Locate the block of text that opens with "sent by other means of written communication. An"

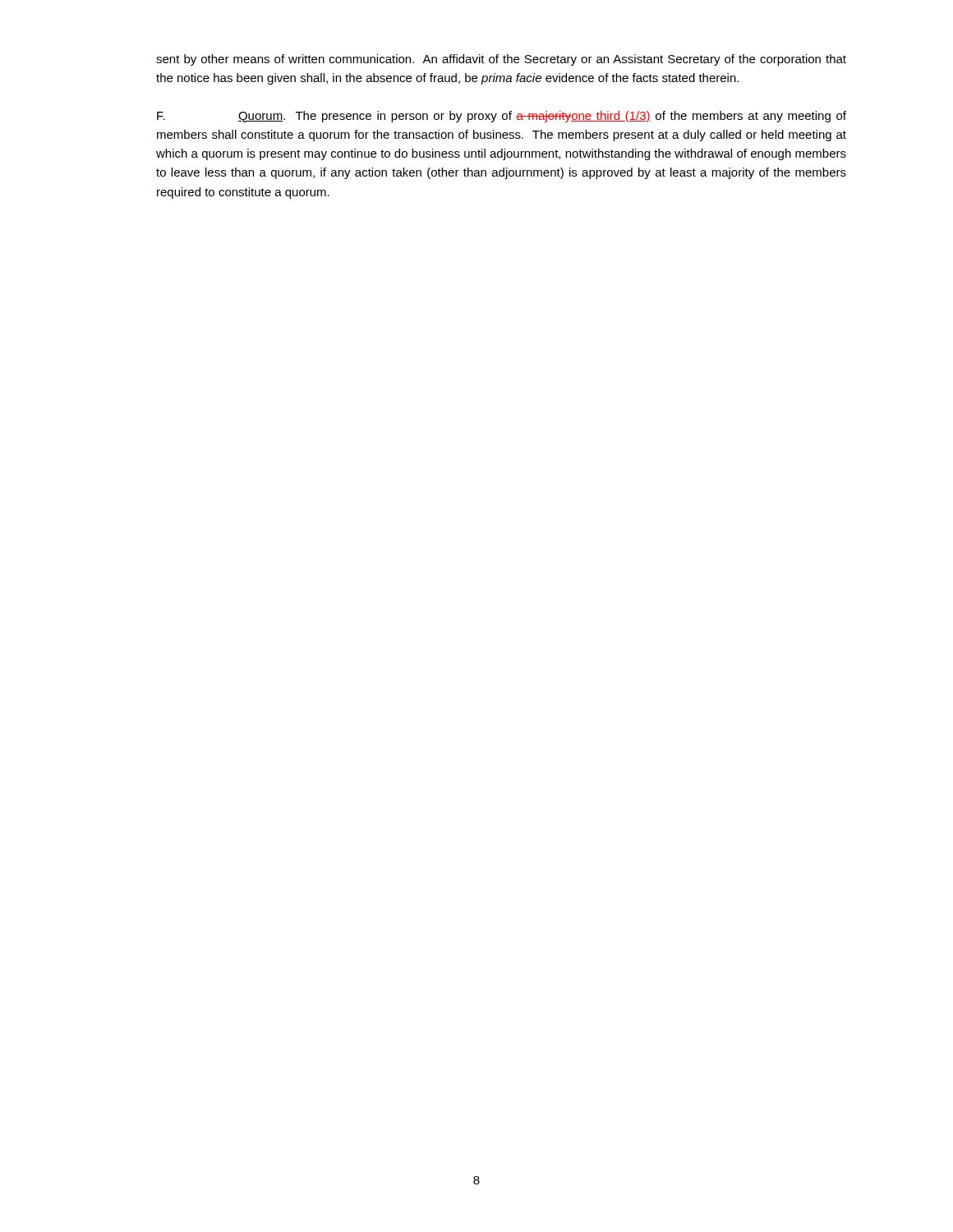click(x=501, y=68)
